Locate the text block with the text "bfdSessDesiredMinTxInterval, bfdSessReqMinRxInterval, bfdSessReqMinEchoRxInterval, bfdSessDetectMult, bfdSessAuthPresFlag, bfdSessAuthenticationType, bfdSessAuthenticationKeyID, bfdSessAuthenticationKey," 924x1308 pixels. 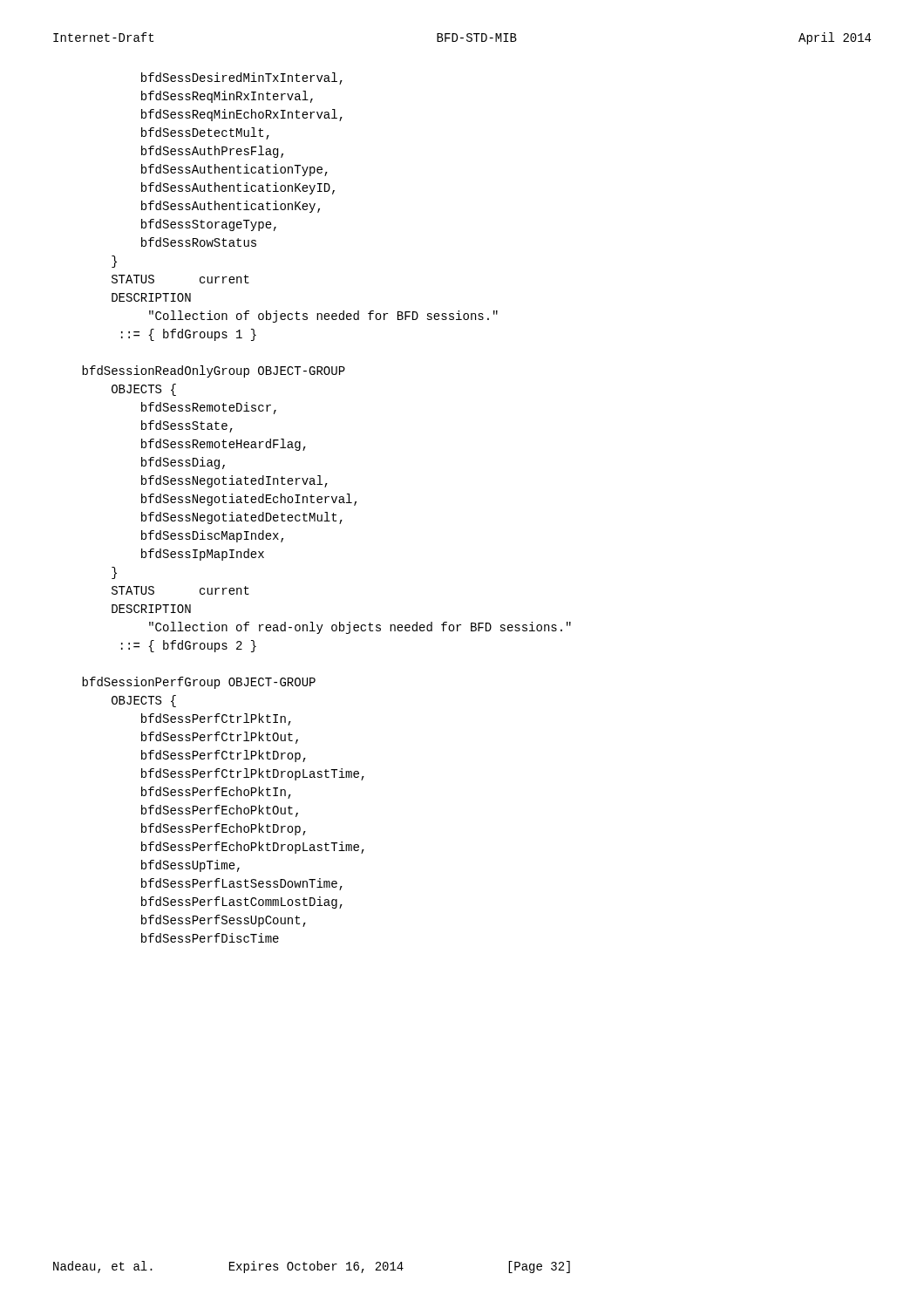(x=242, y=78)
